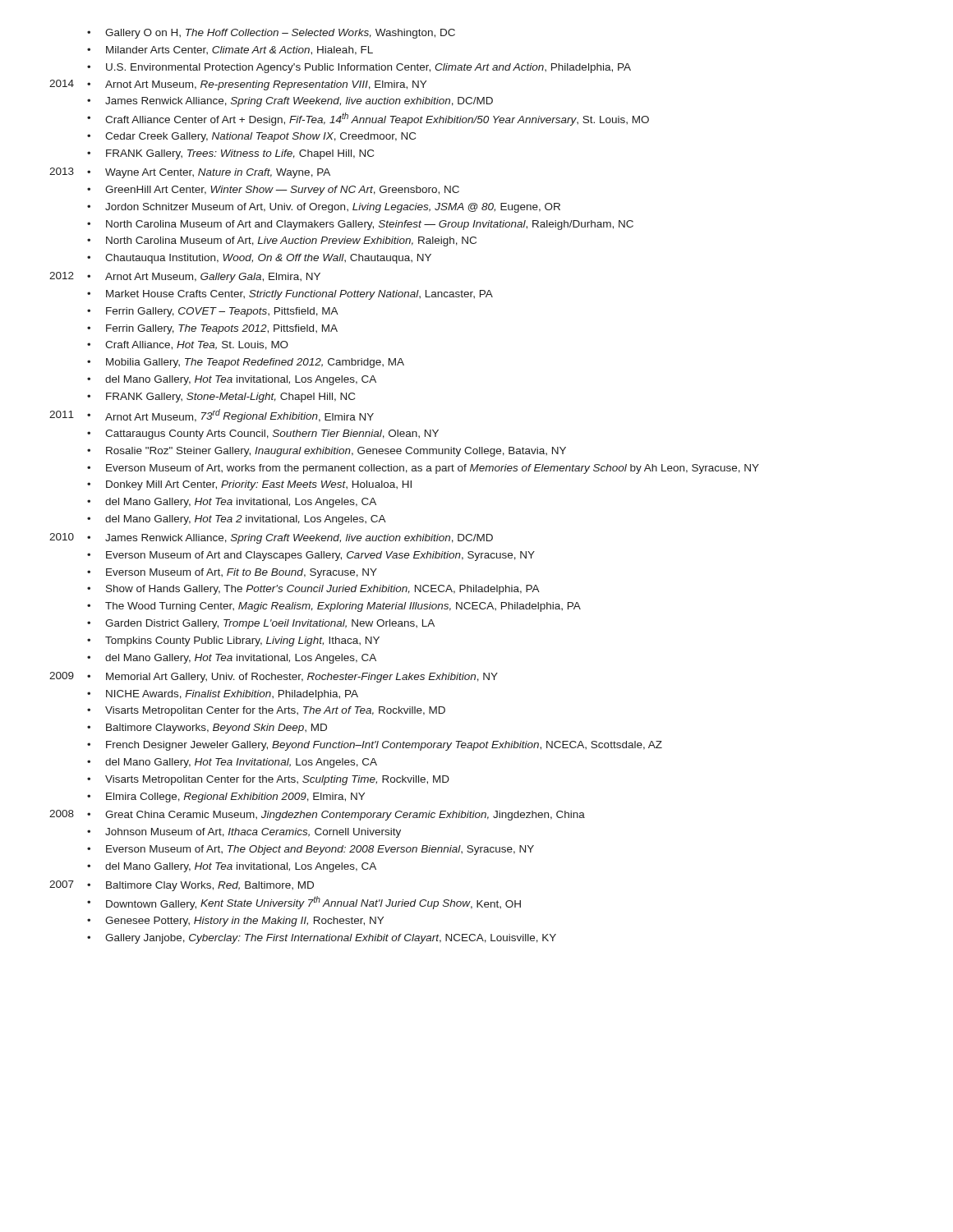Image resolution: width=953 pixels, height=1232 pixels.
Task: Locate the list item that says "• GreenHill Art"
Action: coord(273,191)
